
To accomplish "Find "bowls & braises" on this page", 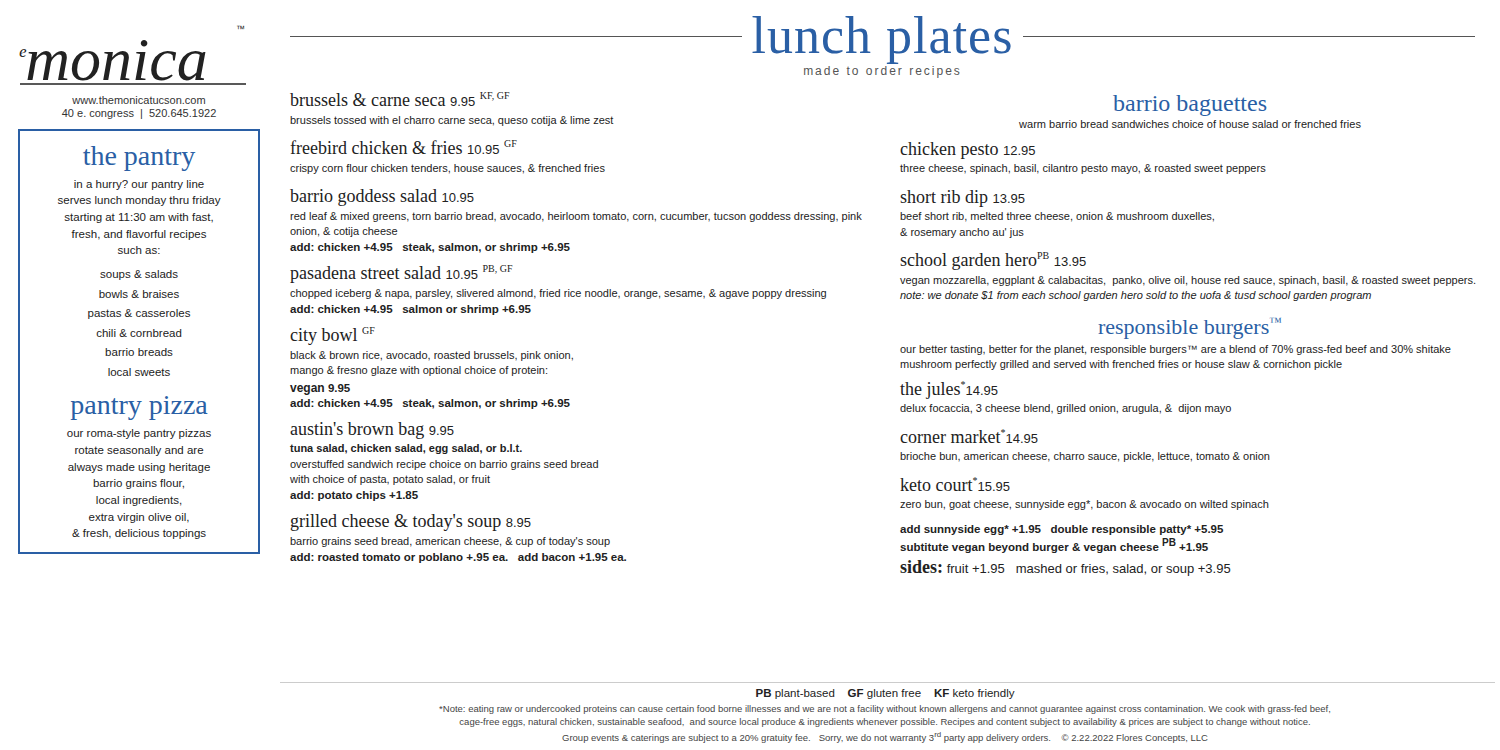I will pyautogui.click(x=139, y=294).
